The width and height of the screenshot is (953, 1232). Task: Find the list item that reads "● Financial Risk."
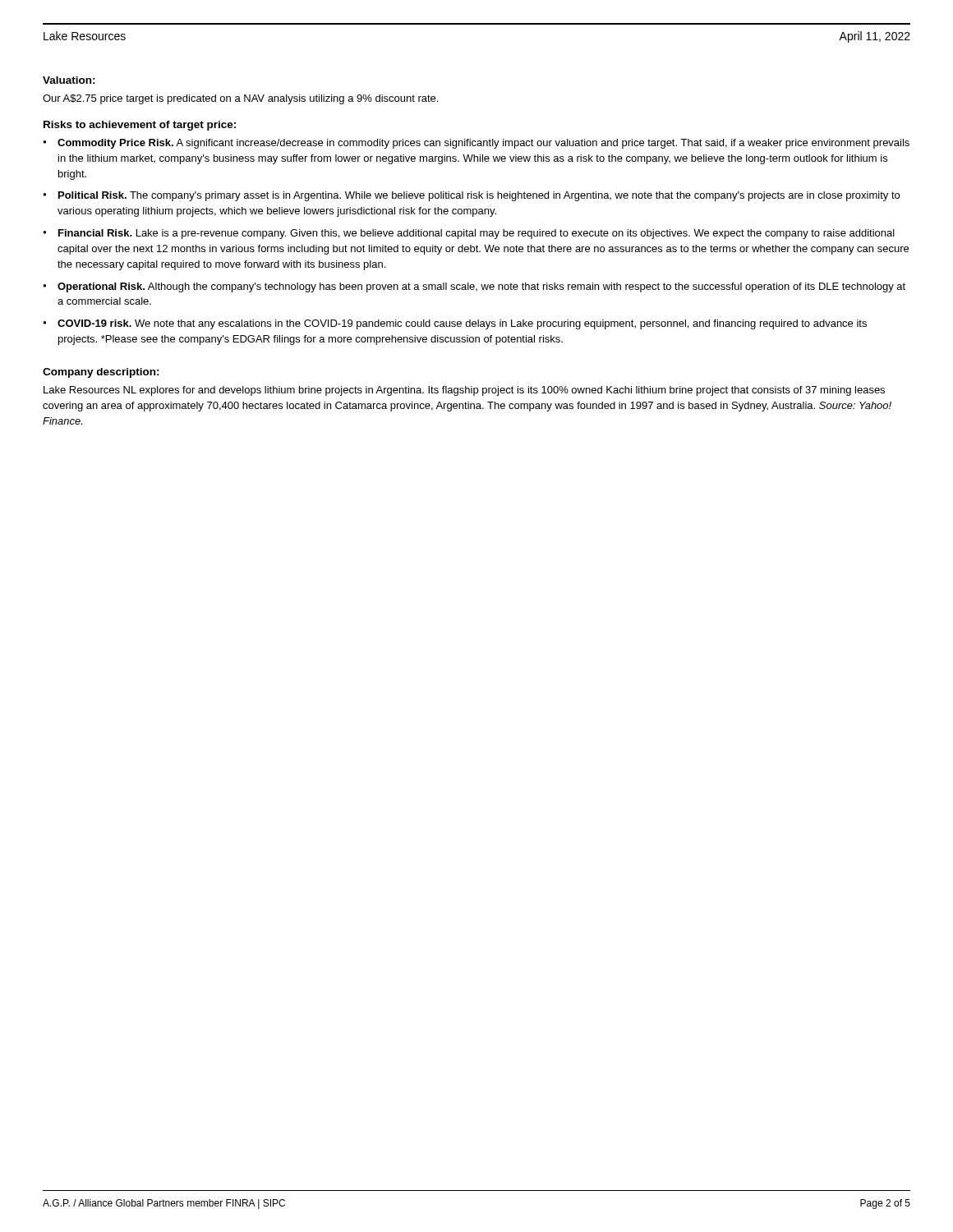point(476,249)
